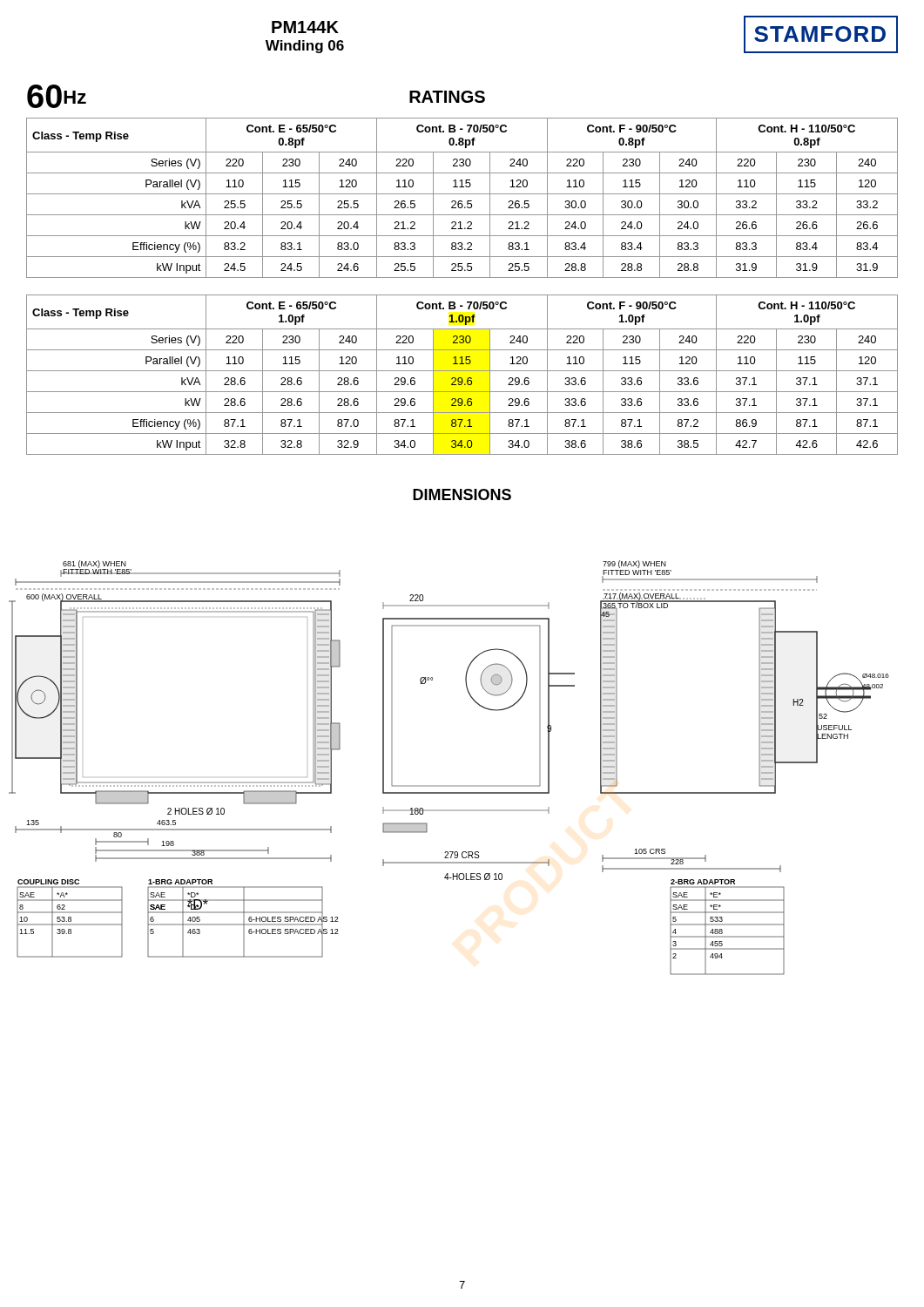Image resolution: width=924 pixels, height=1307 pixels.
Task: Select the engineering diagram
Action: (462, 858)
